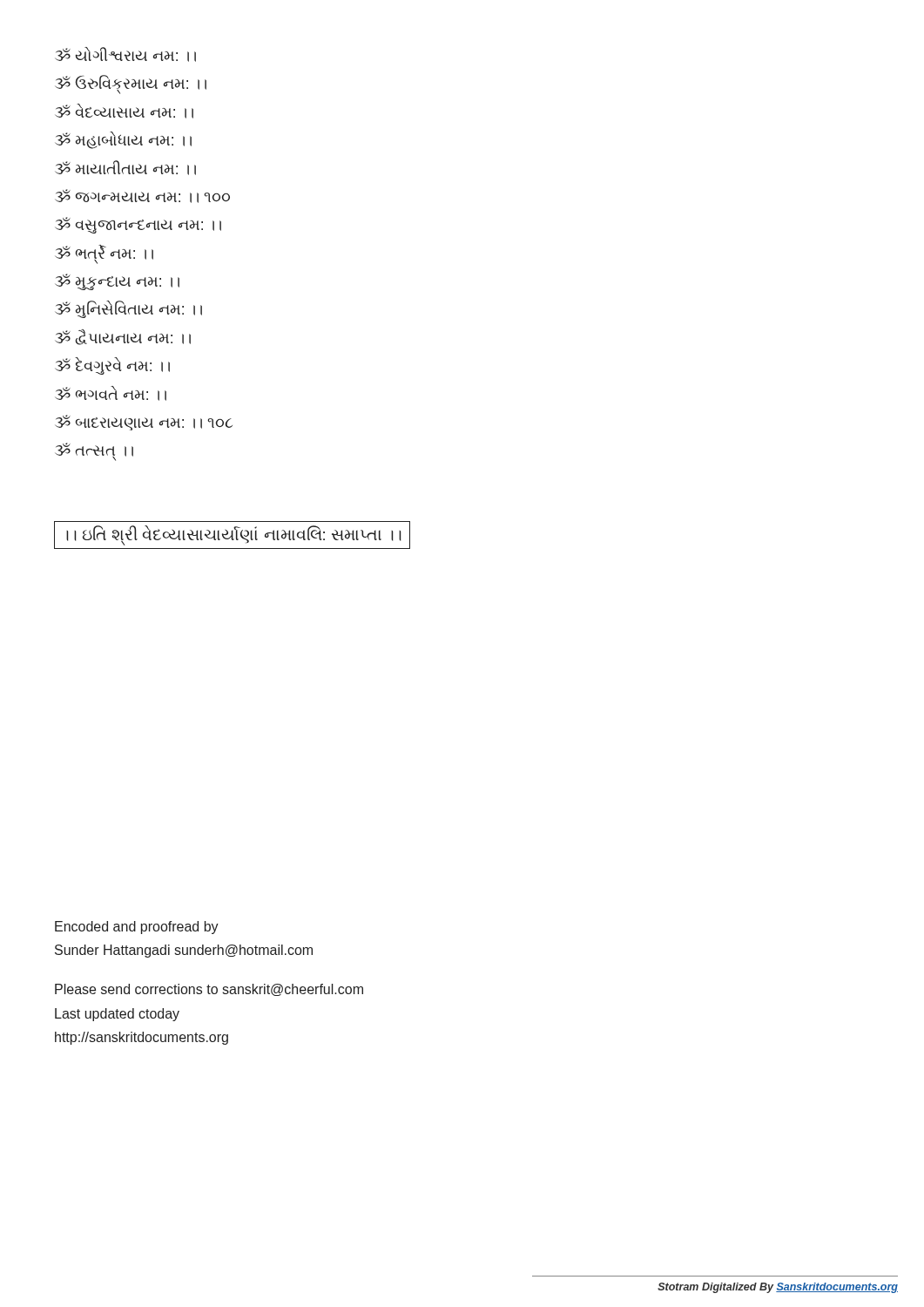Locate the region starting "ૐ ભગવતે નમ: ।।"
Screen dimensions: 1307x924
click(x=111, y=394)
